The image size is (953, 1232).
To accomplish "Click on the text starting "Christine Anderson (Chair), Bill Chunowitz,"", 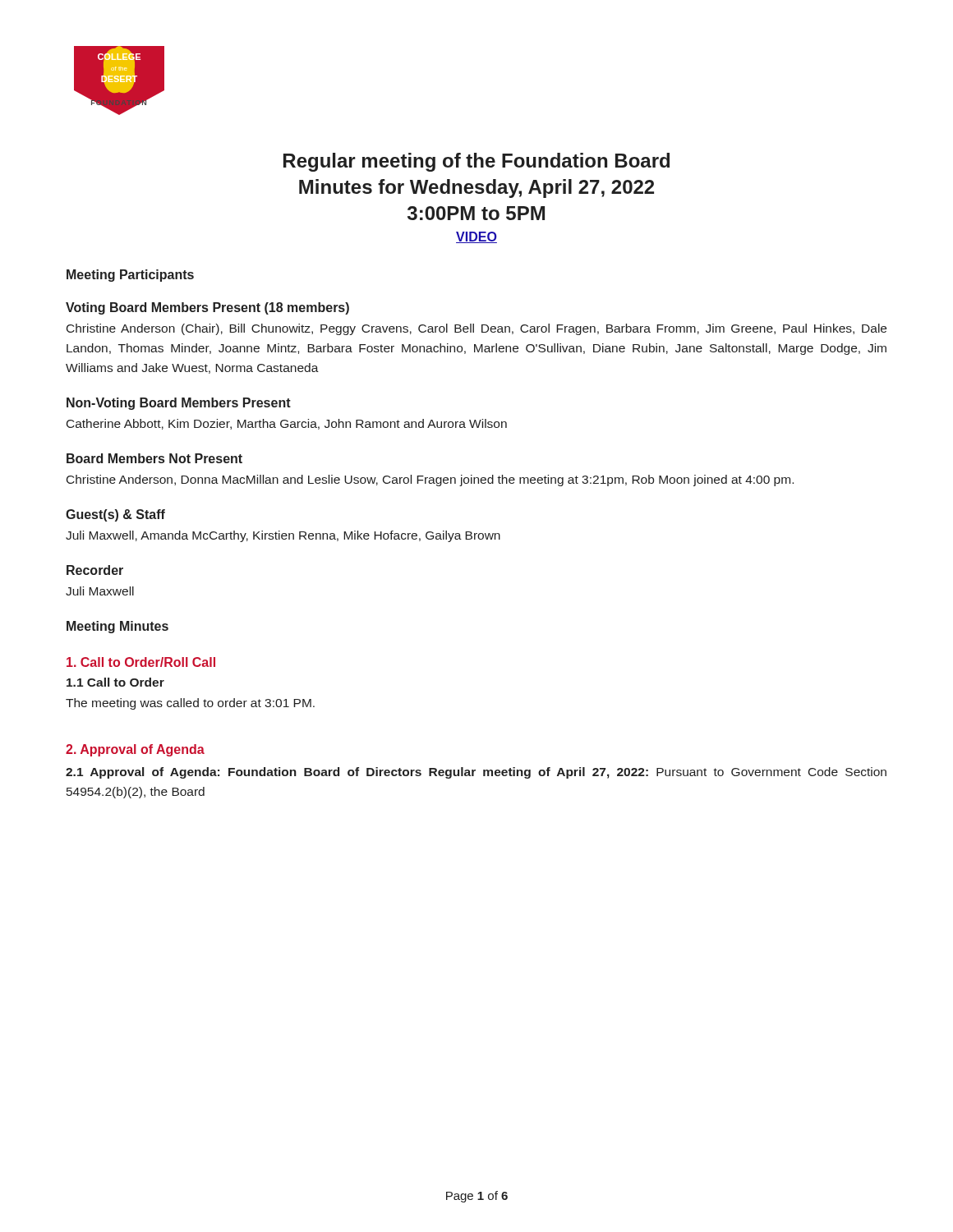I will point(476,348).
